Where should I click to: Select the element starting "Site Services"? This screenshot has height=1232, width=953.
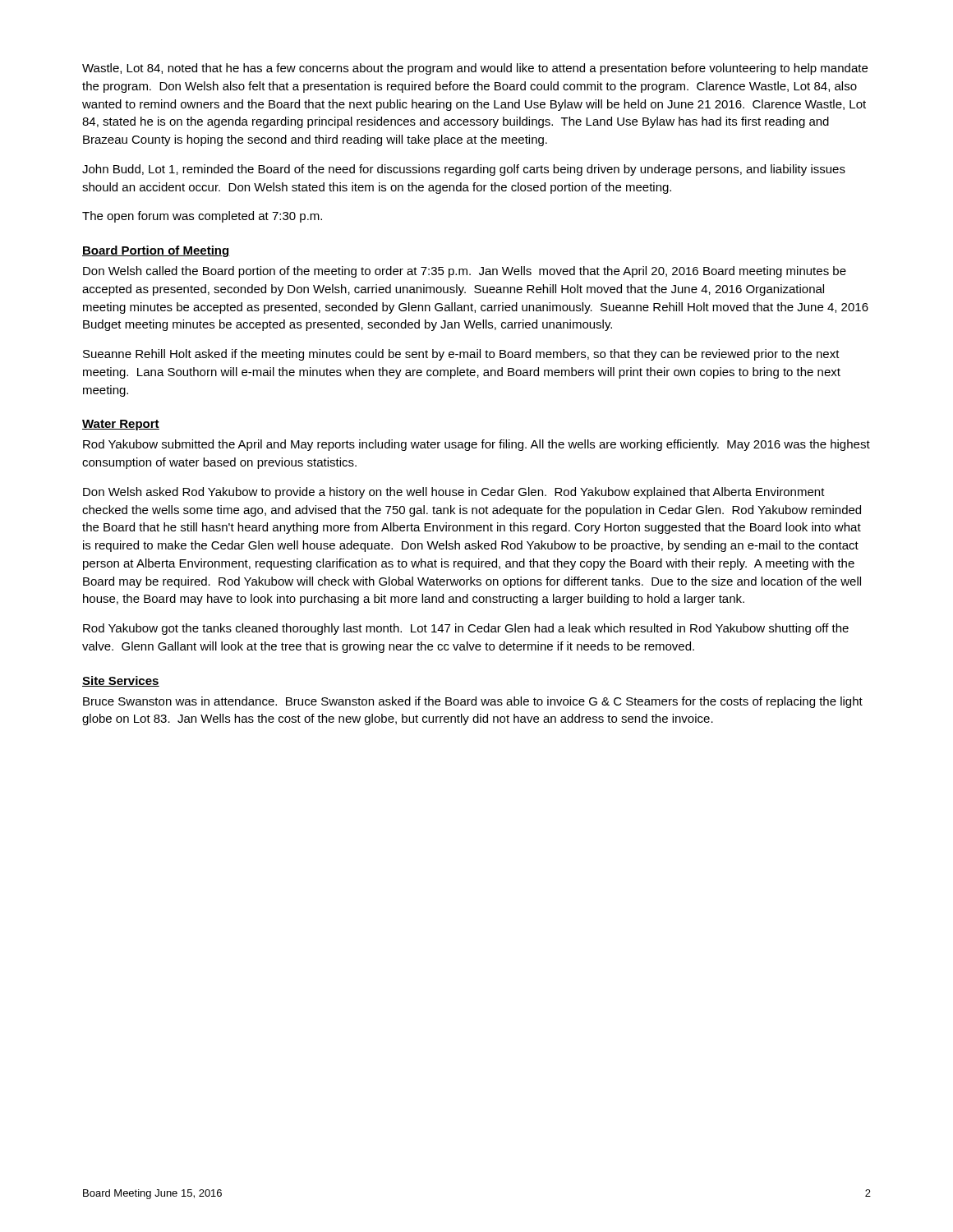(x=121, y=680)
